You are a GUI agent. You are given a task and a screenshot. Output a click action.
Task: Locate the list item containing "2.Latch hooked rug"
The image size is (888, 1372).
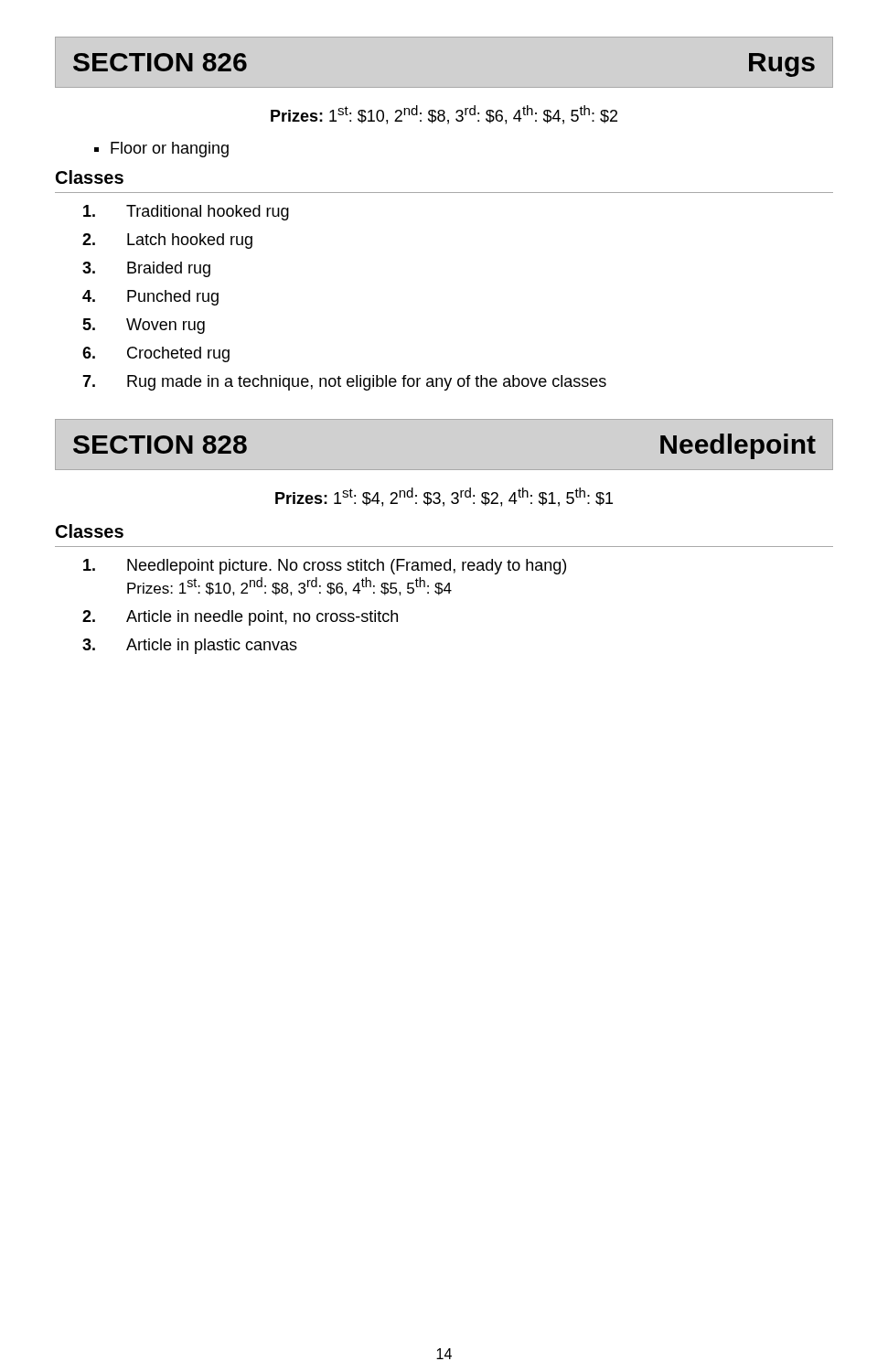167,241
